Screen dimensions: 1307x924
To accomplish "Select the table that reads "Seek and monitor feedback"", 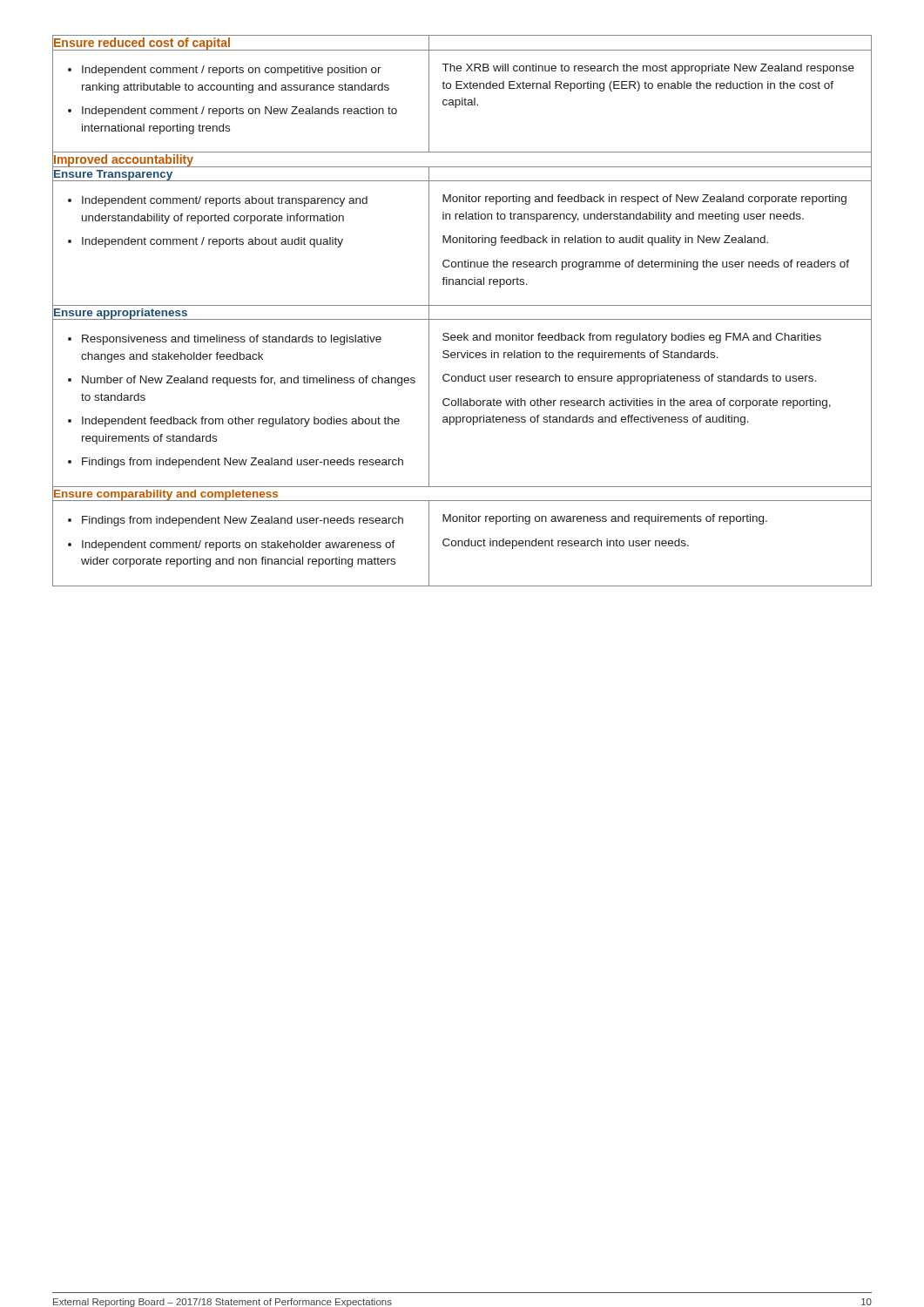I will (x=462, y=311).
